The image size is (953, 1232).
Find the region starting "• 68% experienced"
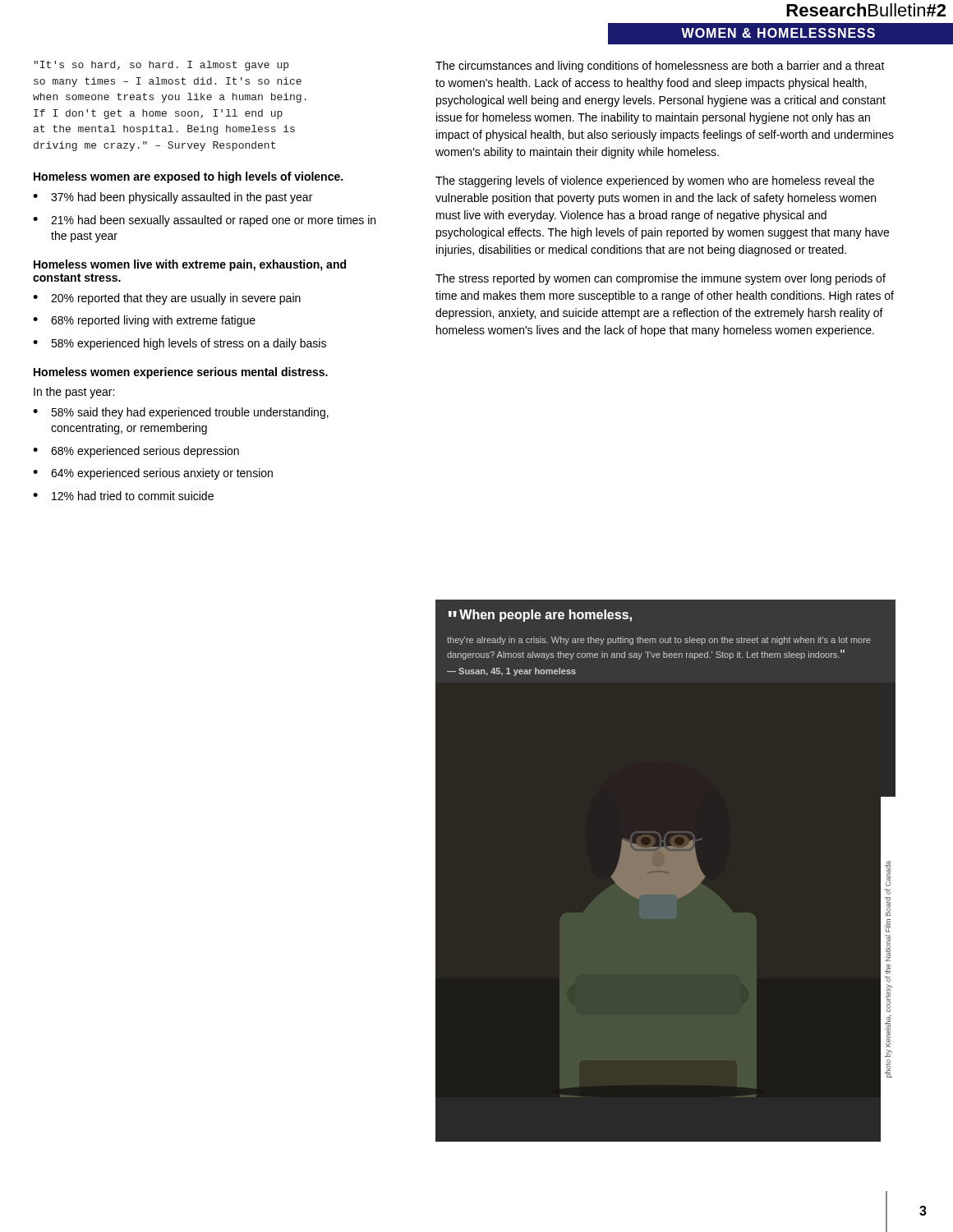136,451
